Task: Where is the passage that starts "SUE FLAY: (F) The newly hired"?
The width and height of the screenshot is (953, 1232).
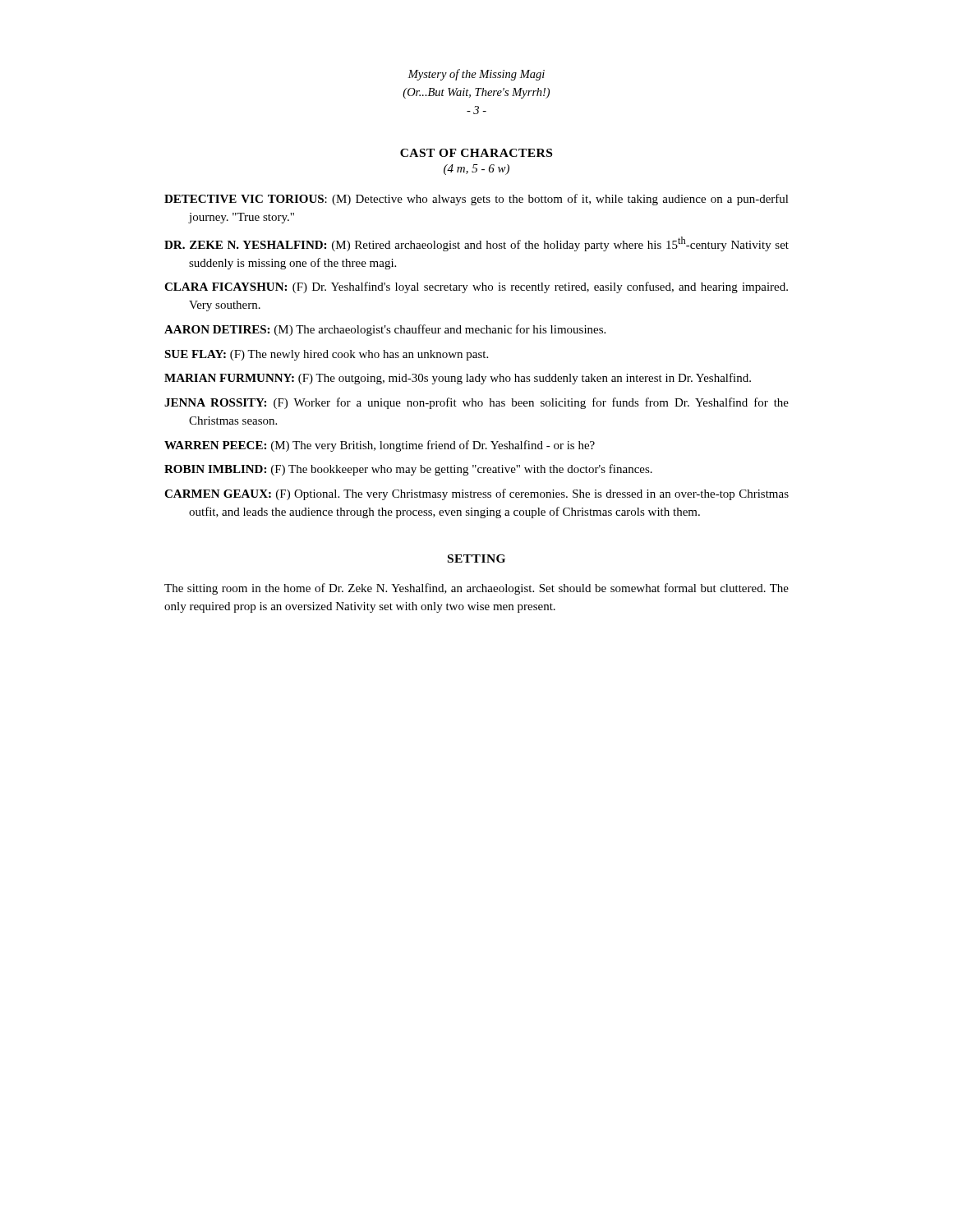Action: click(327, 354)
